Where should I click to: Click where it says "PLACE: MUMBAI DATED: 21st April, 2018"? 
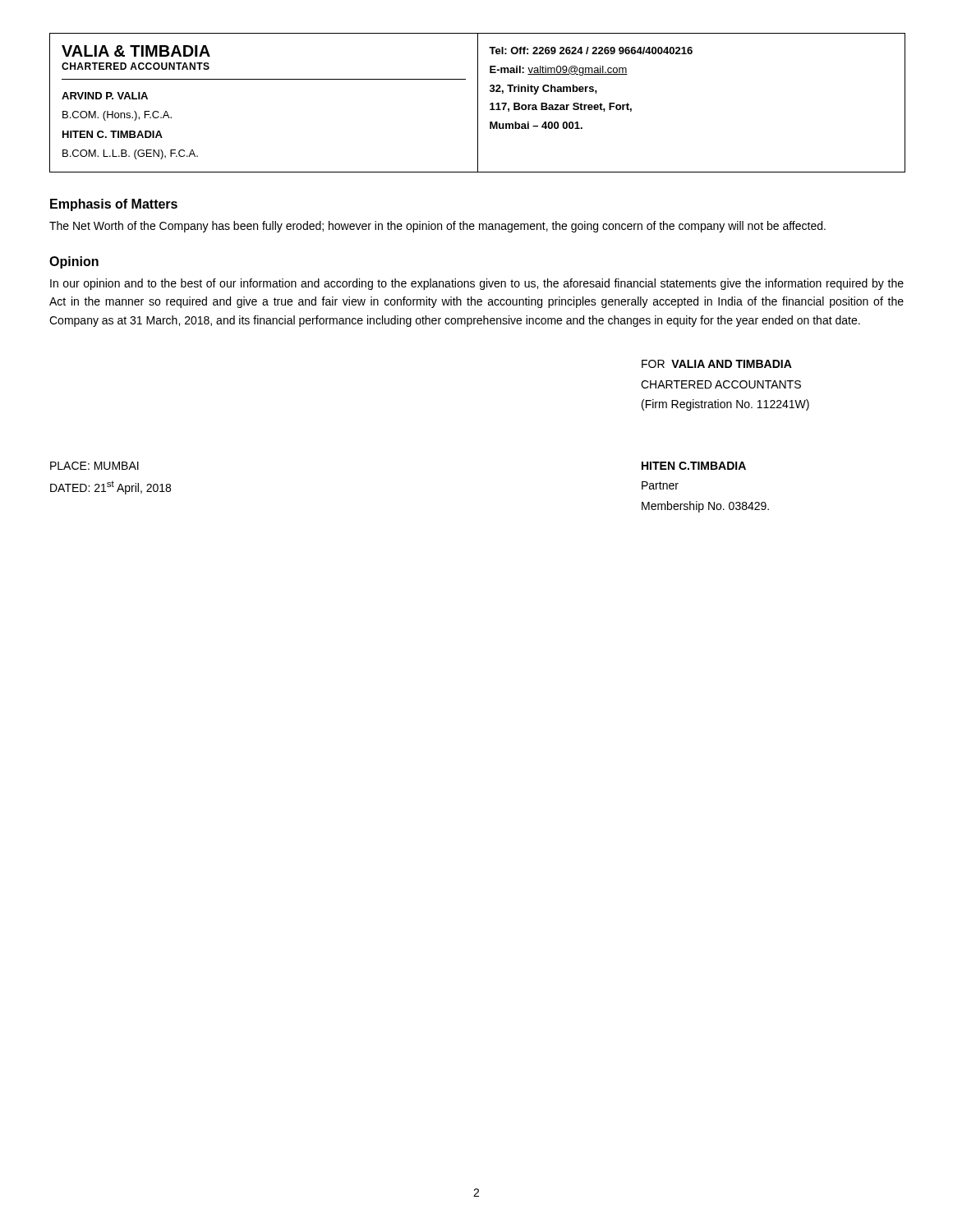[x=110, y=477]
